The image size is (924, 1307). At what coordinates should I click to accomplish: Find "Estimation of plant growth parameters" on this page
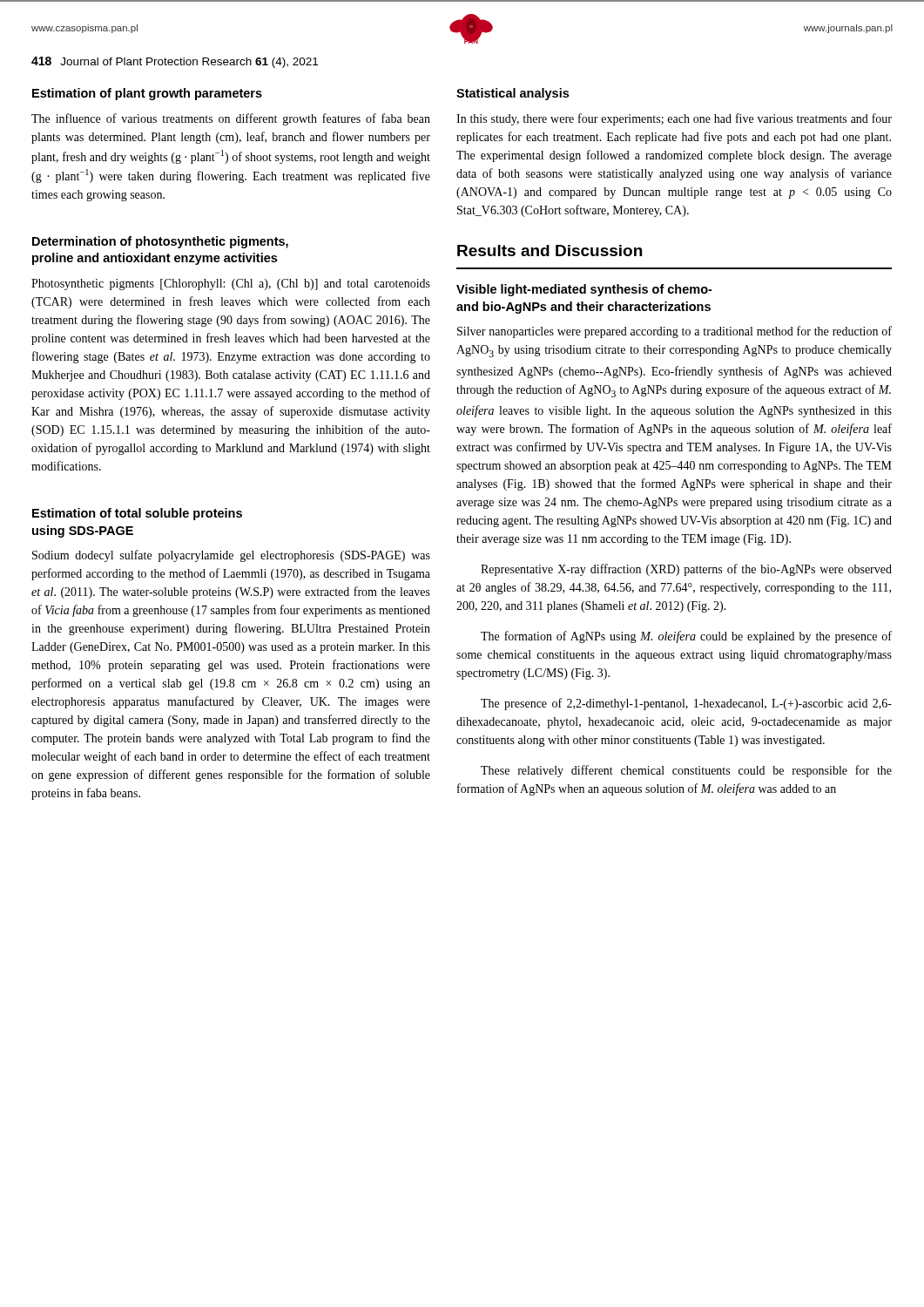pos(147,93)
